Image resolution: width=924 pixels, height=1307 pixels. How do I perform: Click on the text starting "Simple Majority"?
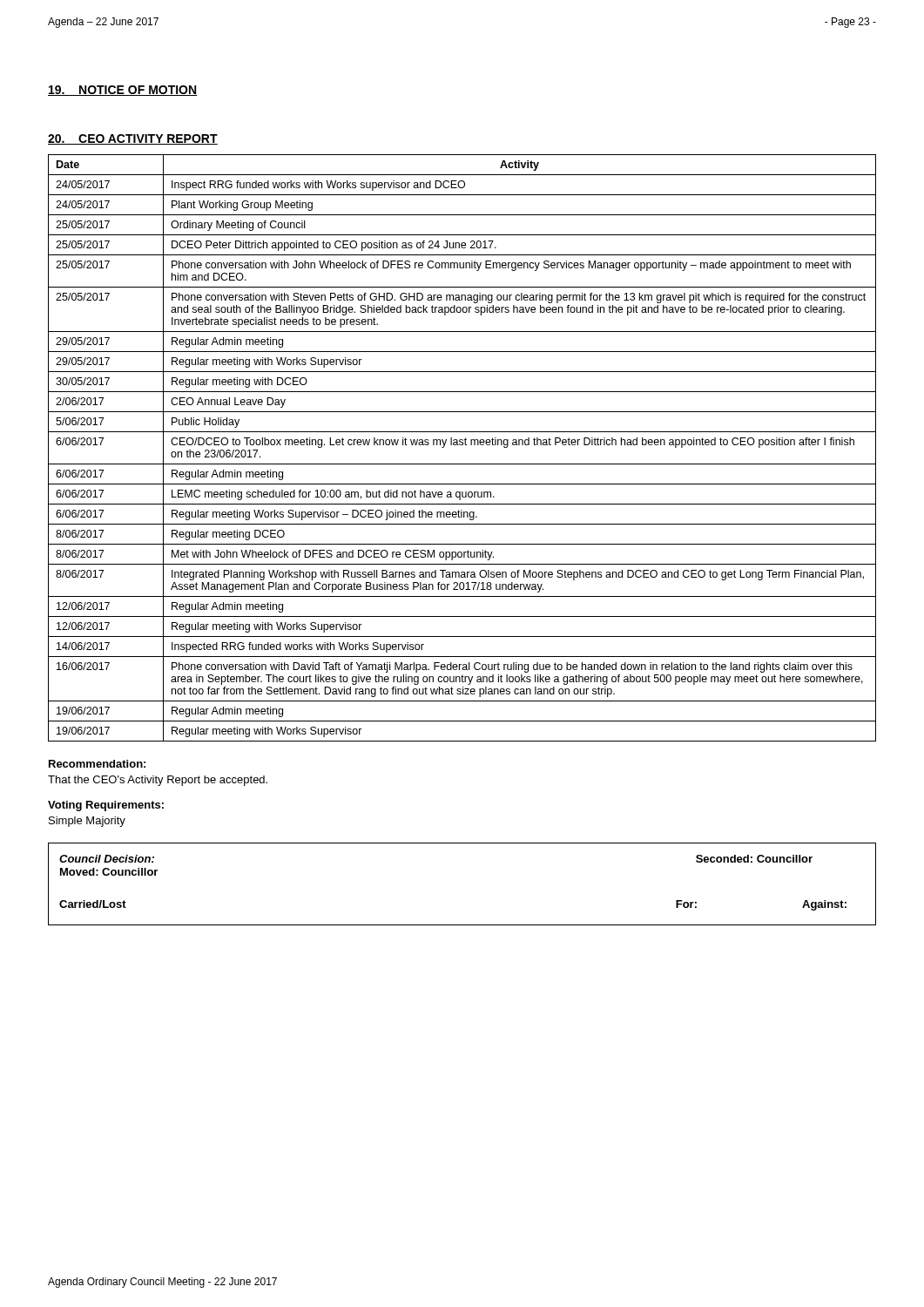click(x=87, y=820)
